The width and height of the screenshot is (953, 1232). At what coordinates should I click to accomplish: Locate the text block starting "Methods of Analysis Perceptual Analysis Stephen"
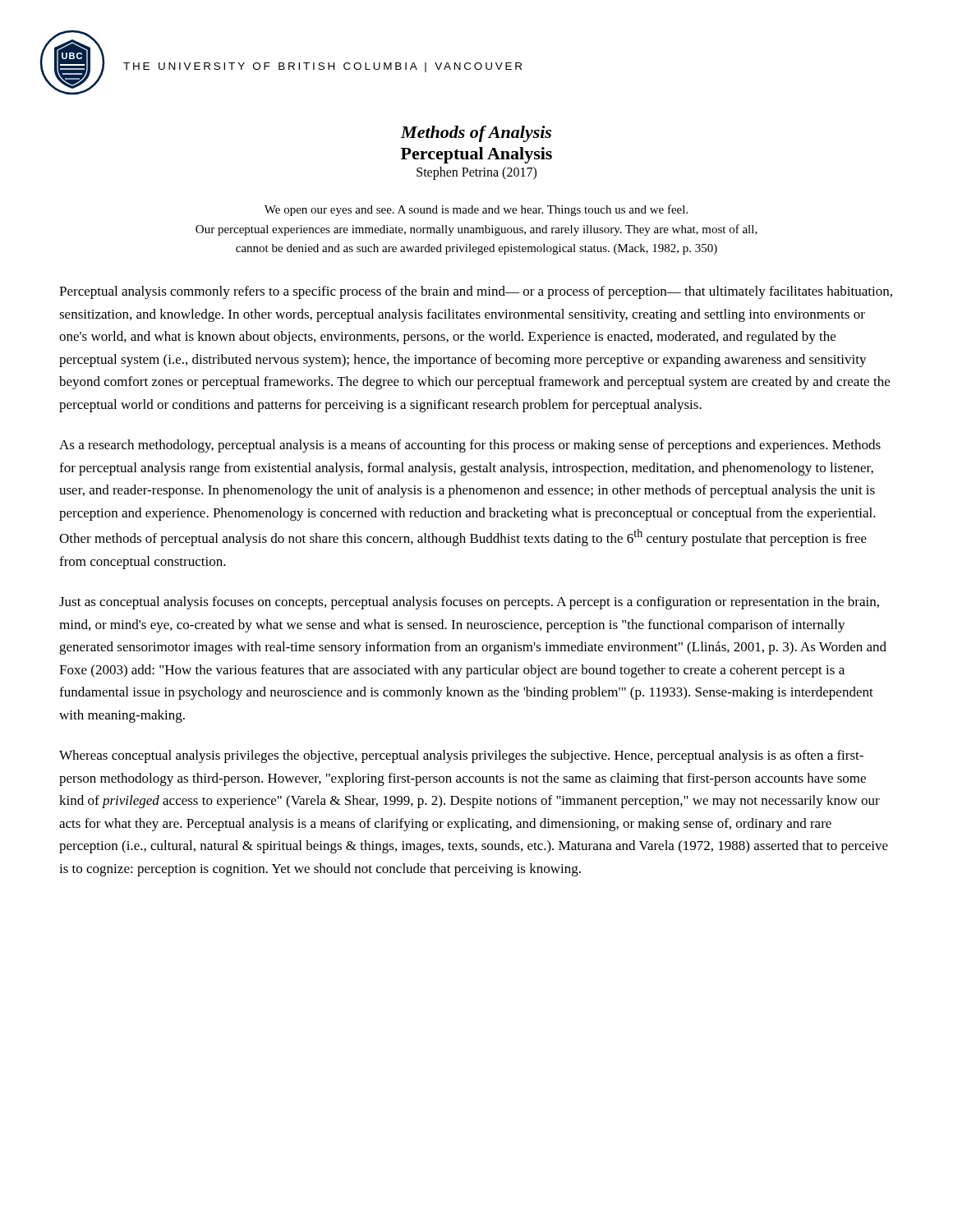click(476, 150)
